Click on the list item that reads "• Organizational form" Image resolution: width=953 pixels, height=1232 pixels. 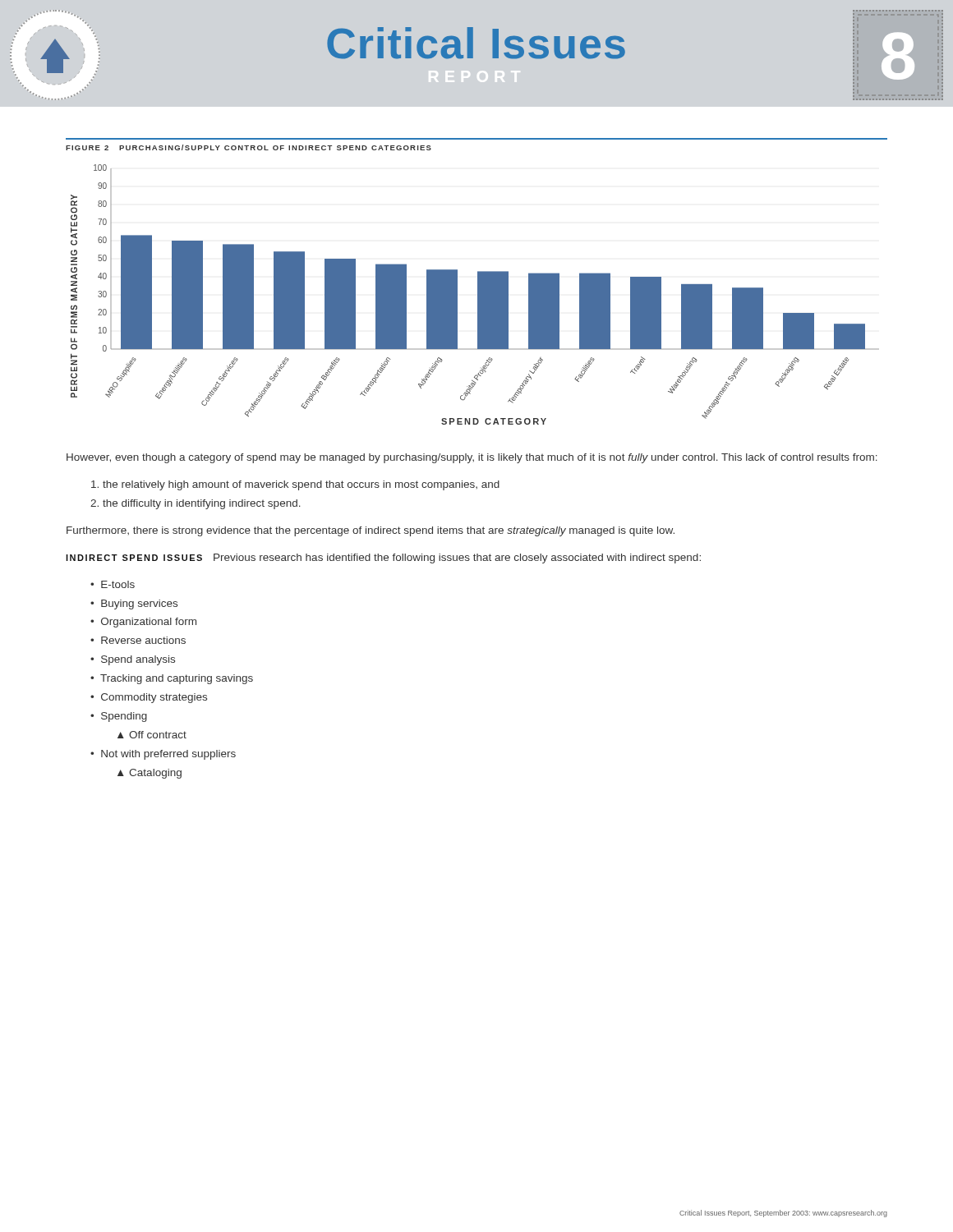pos(144,622)
